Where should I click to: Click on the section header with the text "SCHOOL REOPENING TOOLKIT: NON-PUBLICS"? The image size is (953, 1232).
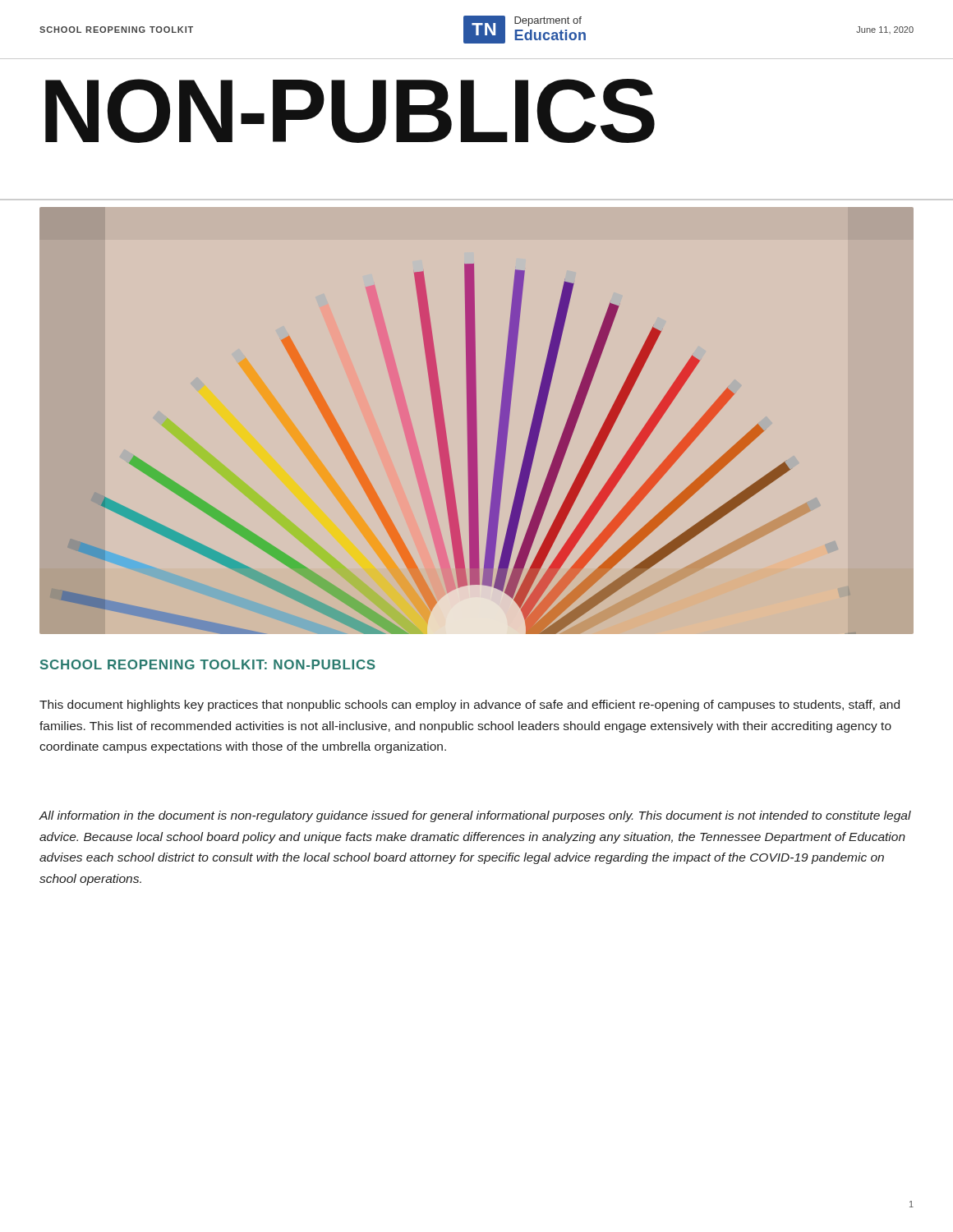(208, 665)
